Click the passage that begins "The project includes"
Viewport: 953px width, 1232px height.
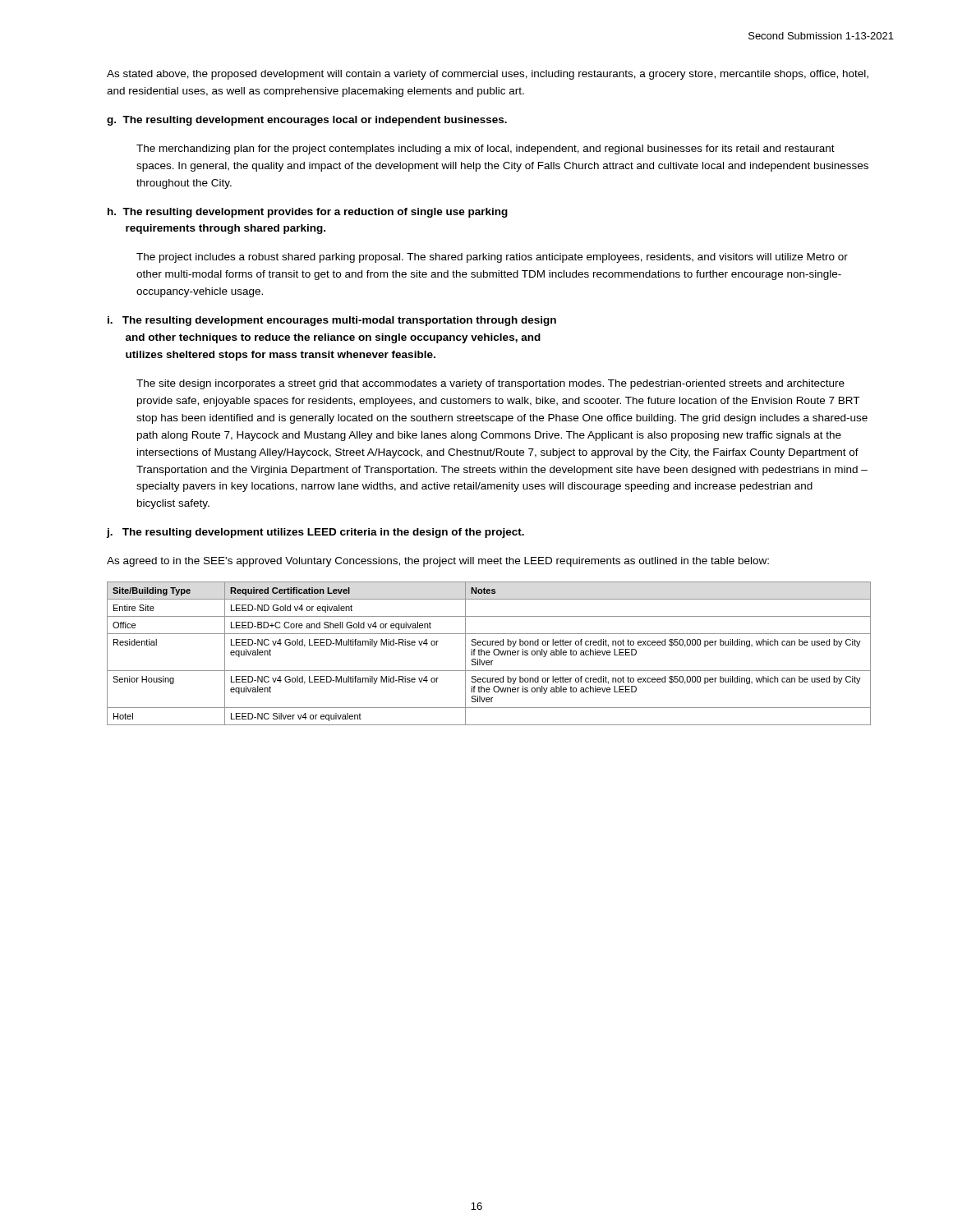(x=492, y=274)
